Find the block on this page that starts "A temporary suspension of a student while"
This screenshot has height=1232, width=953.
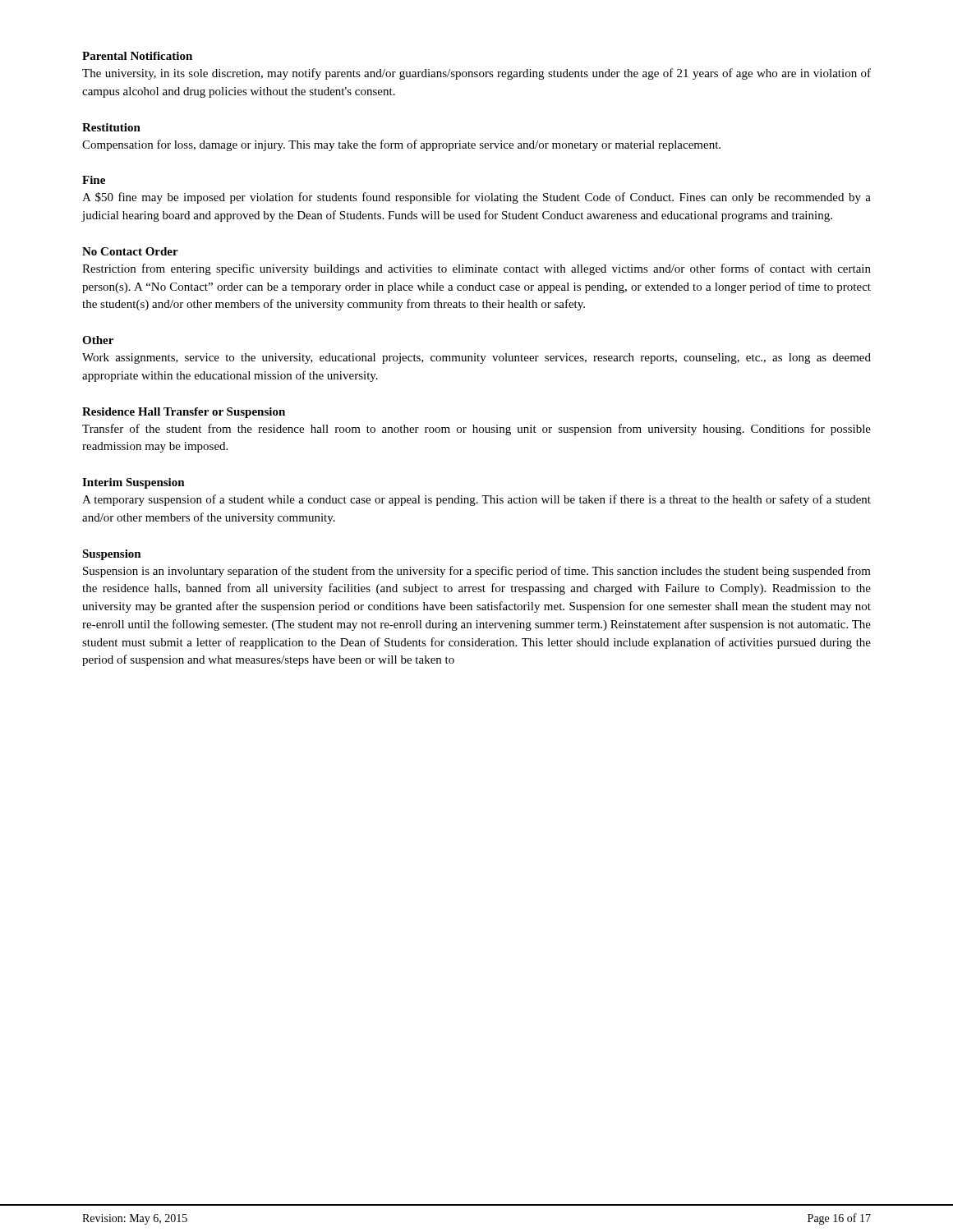point(476,509)
